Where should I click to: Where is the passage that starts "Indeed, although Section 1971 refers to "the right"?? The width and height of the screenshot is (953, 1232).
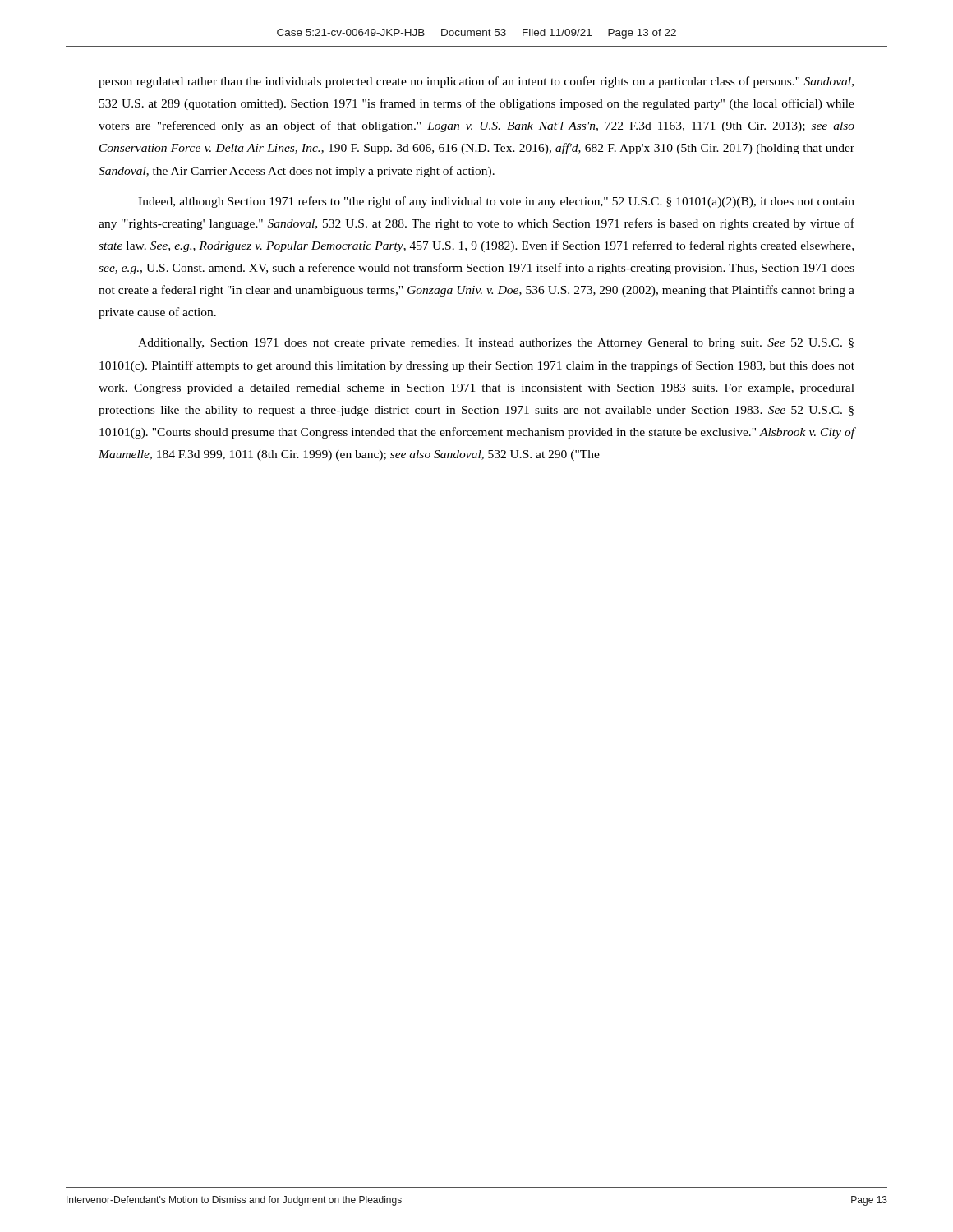(x=476, y=256)
